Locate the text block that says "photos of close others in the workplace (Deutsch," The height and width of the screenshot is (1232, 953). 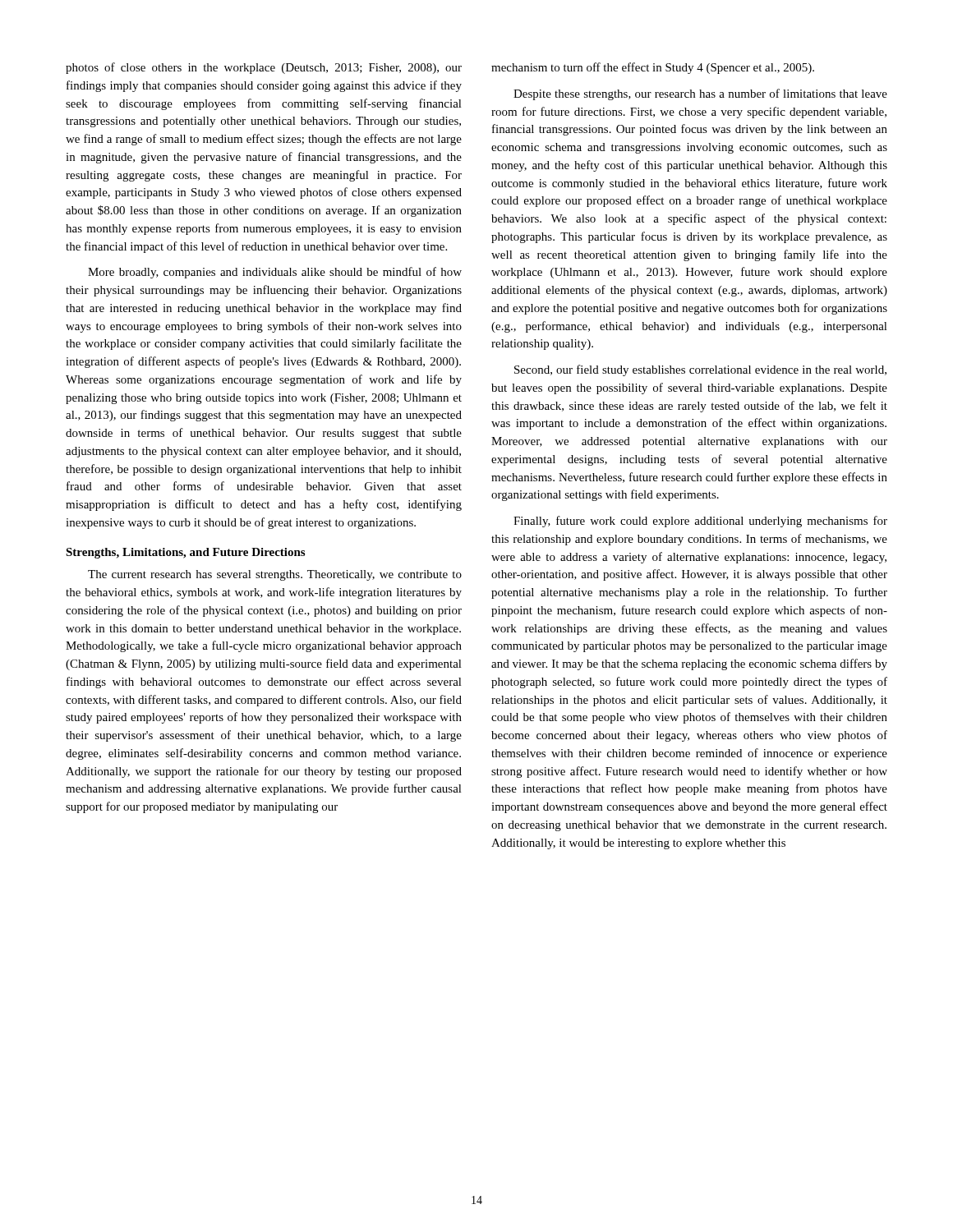pyautogui.click(x=264, y=157)
